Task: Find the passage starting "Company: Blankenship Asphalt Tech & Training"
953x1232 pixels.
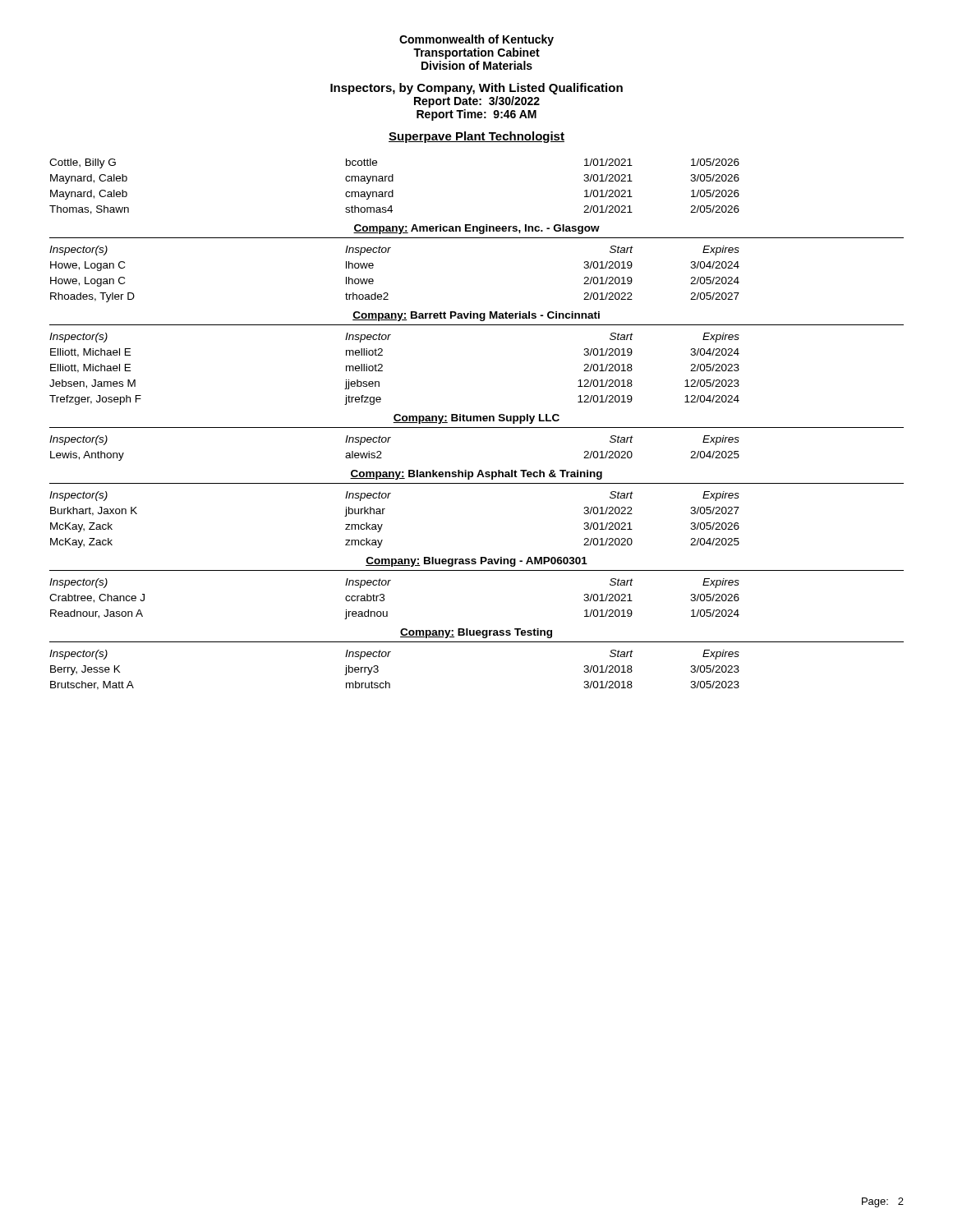Action: pos(476,473)
